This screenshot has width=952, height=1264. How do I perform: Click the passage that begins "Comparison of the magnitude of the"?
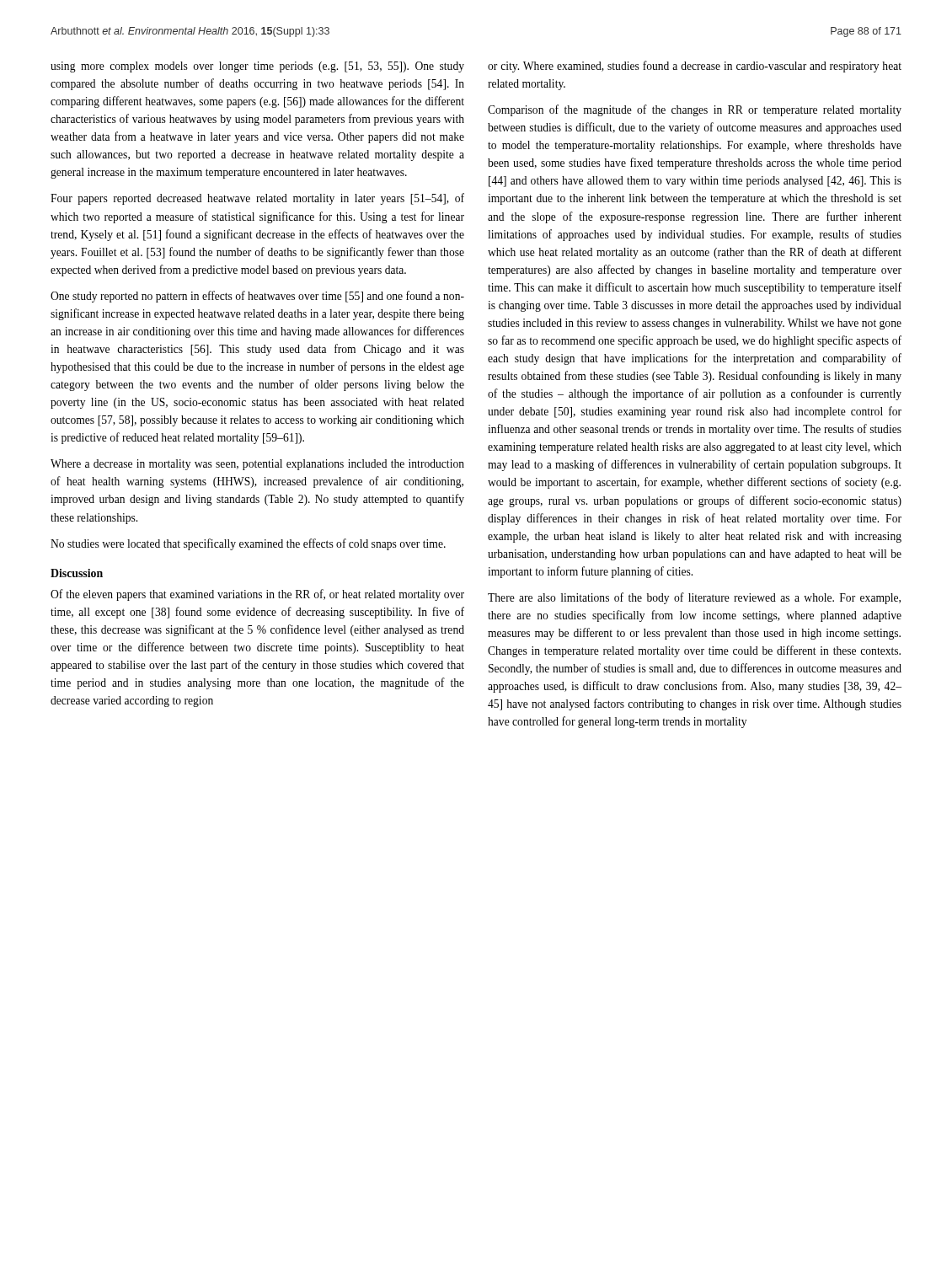click(695, 341)
